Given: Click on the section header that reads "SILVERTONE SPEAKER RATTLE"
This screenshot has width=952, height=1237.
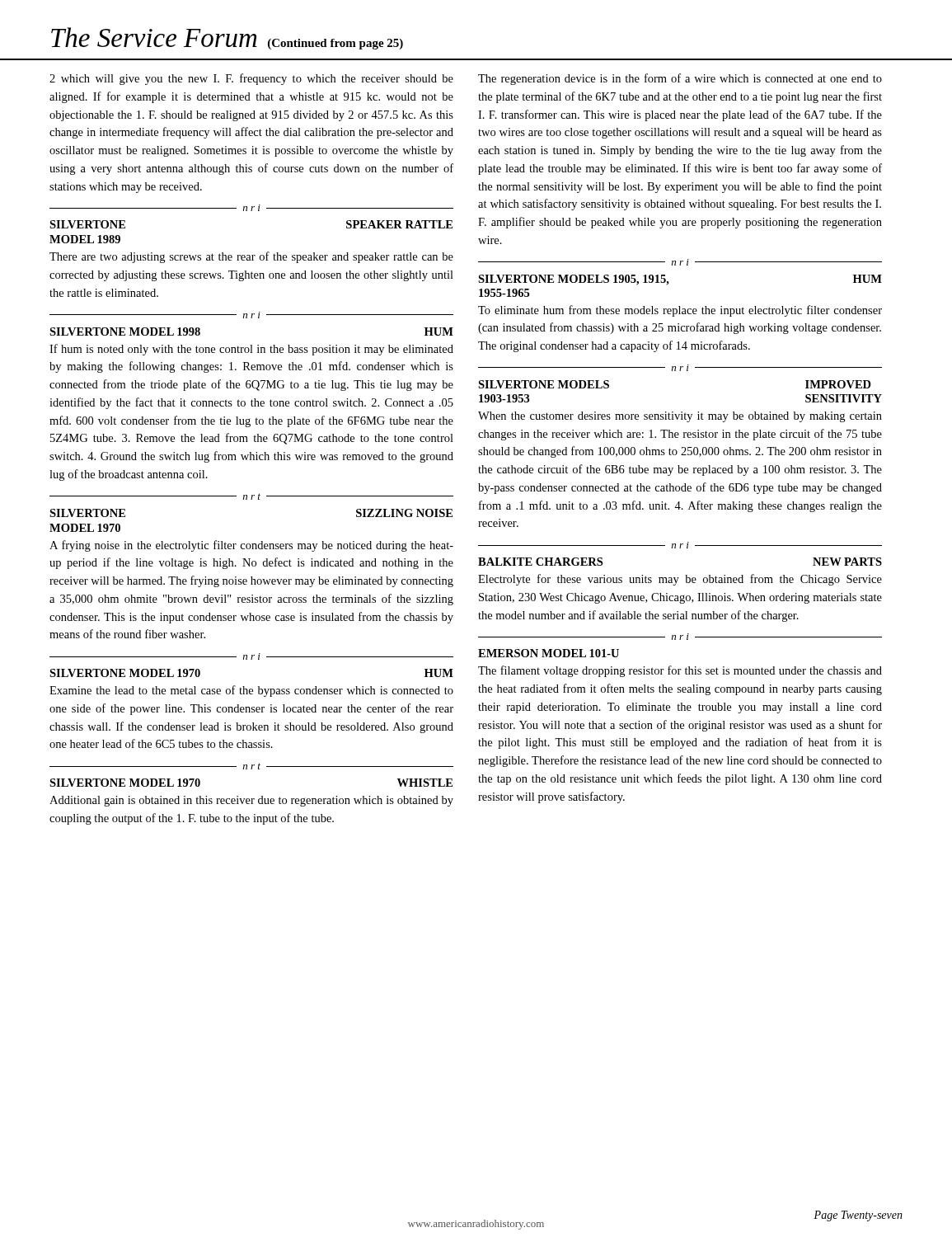Looking at the screenshot, I should pos(85,224).
